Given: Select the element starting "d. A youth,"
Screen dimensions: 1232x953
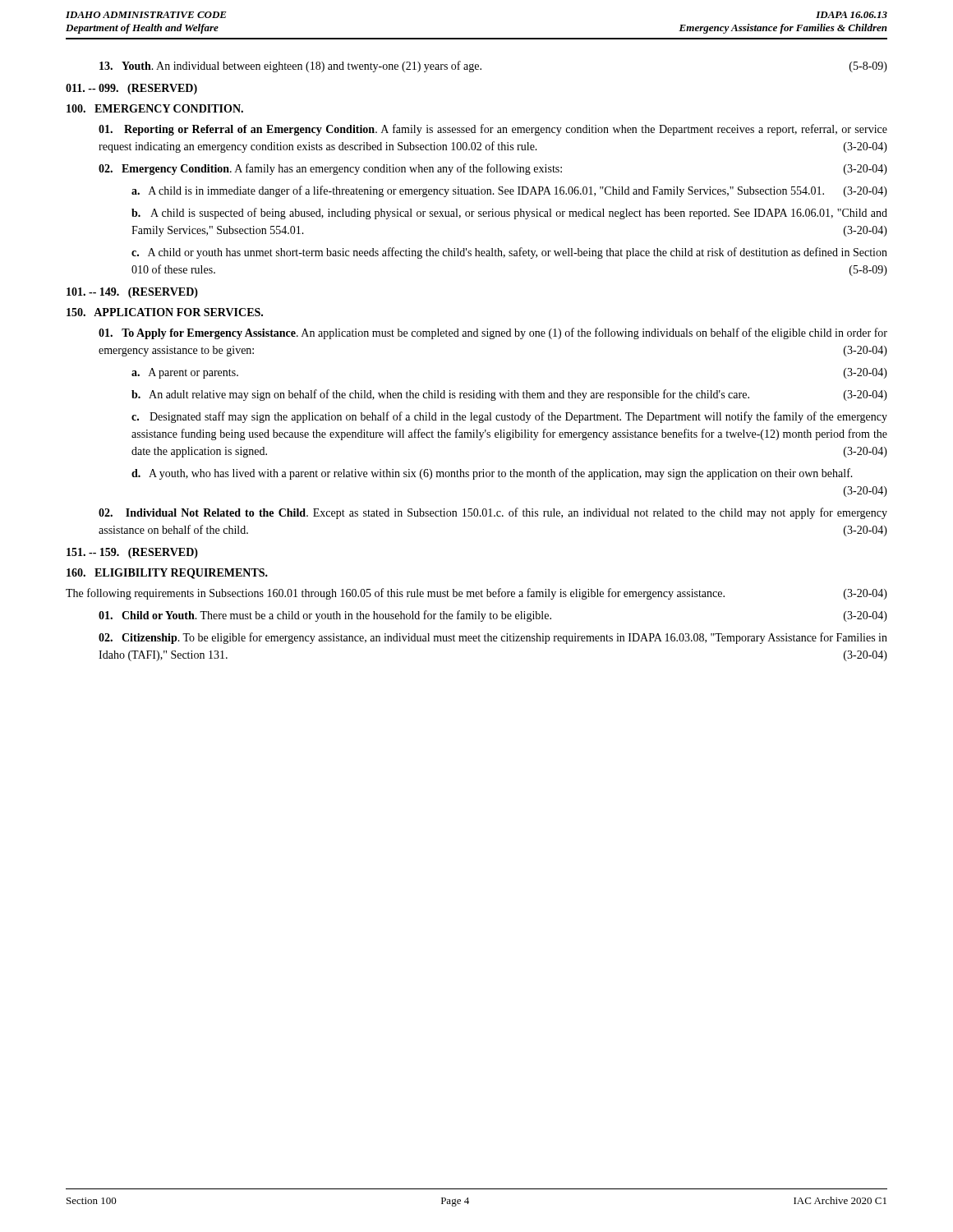Looking at the screenshot, I should click(509, 483).
